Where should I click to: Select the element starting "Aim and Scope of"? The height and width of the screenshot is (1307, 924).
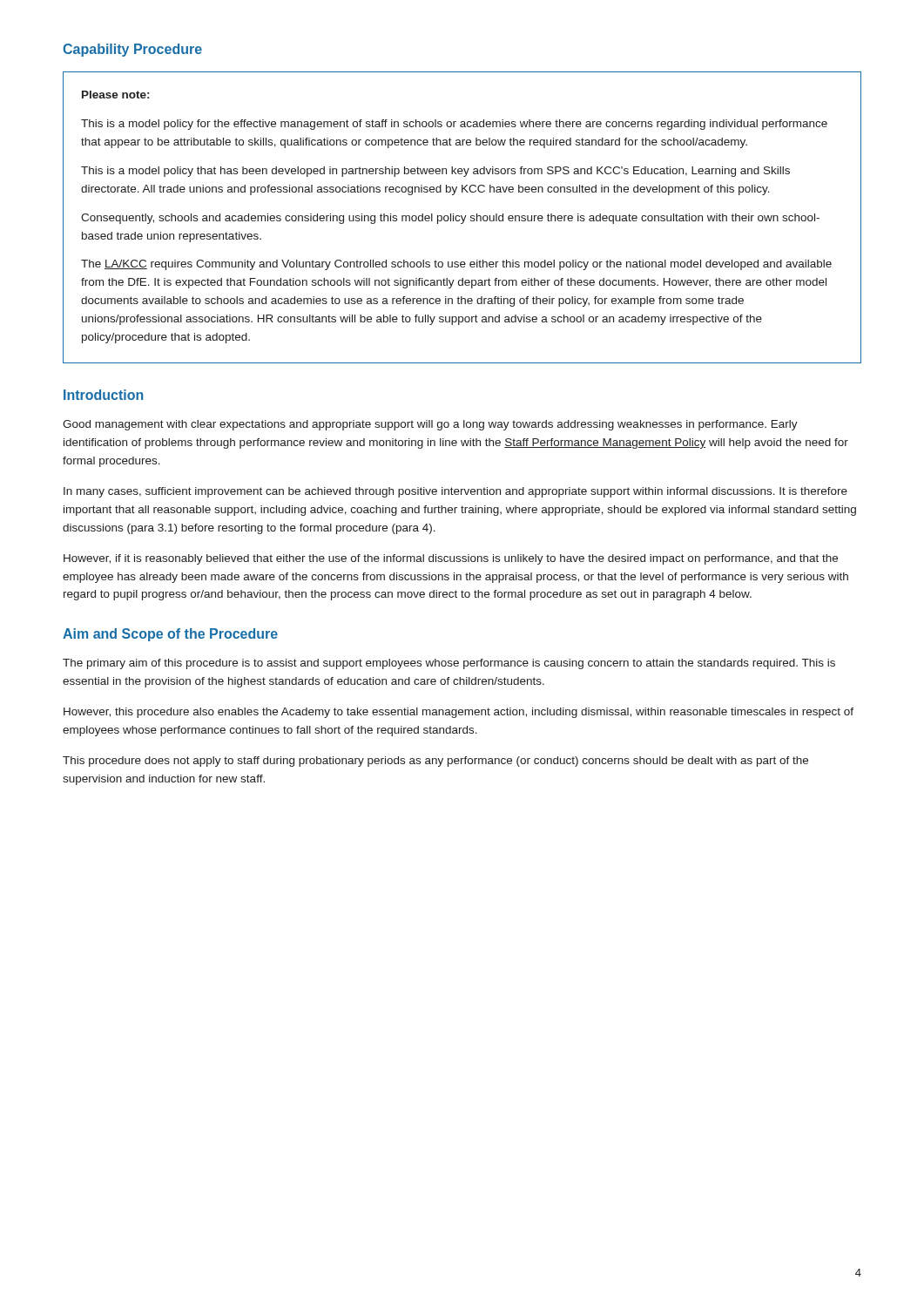[170, 634]
